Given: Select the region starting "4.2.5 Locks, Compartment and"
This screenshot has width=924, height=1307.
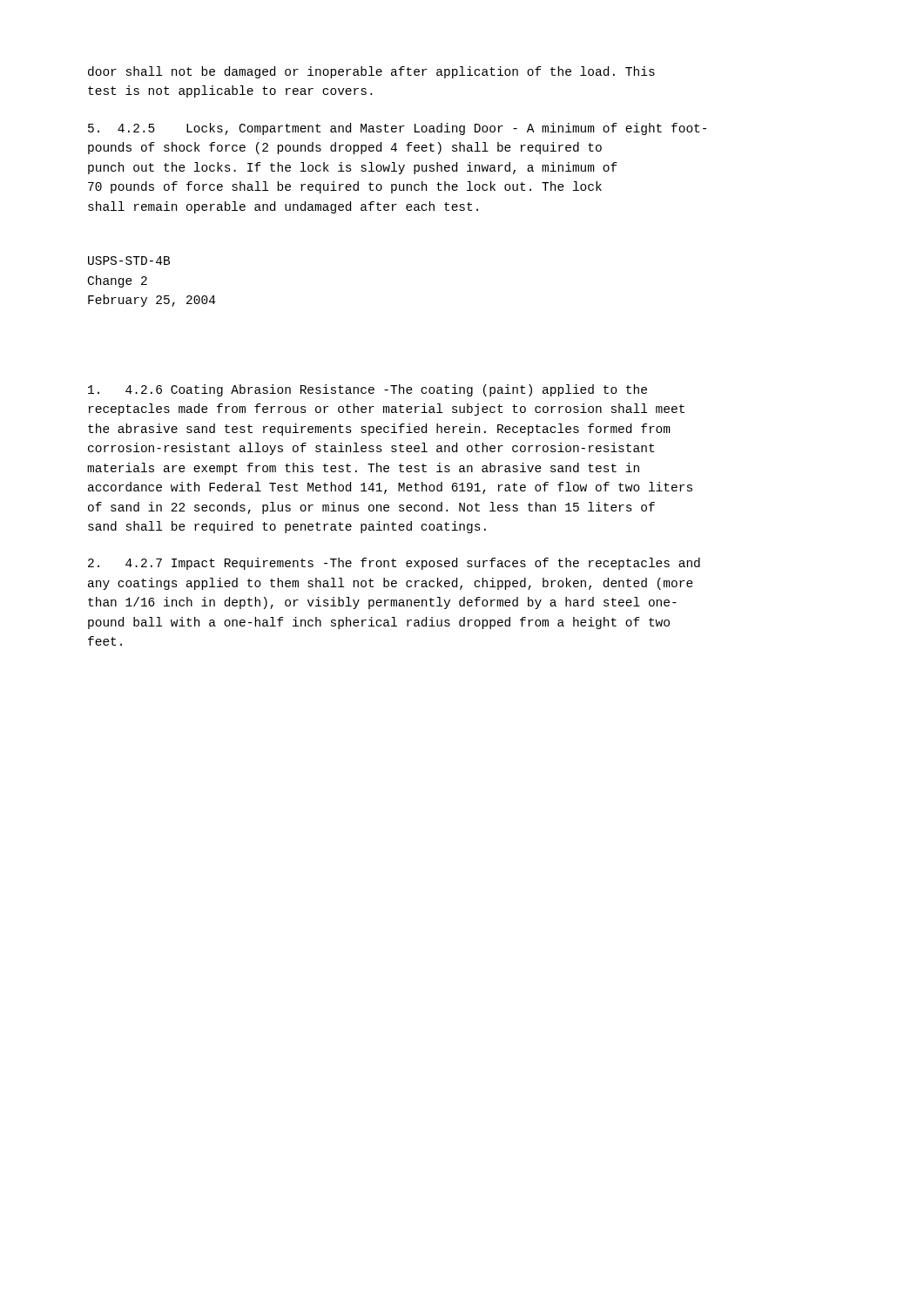Looking at the screenshot, I should click(x=398, y=168).
